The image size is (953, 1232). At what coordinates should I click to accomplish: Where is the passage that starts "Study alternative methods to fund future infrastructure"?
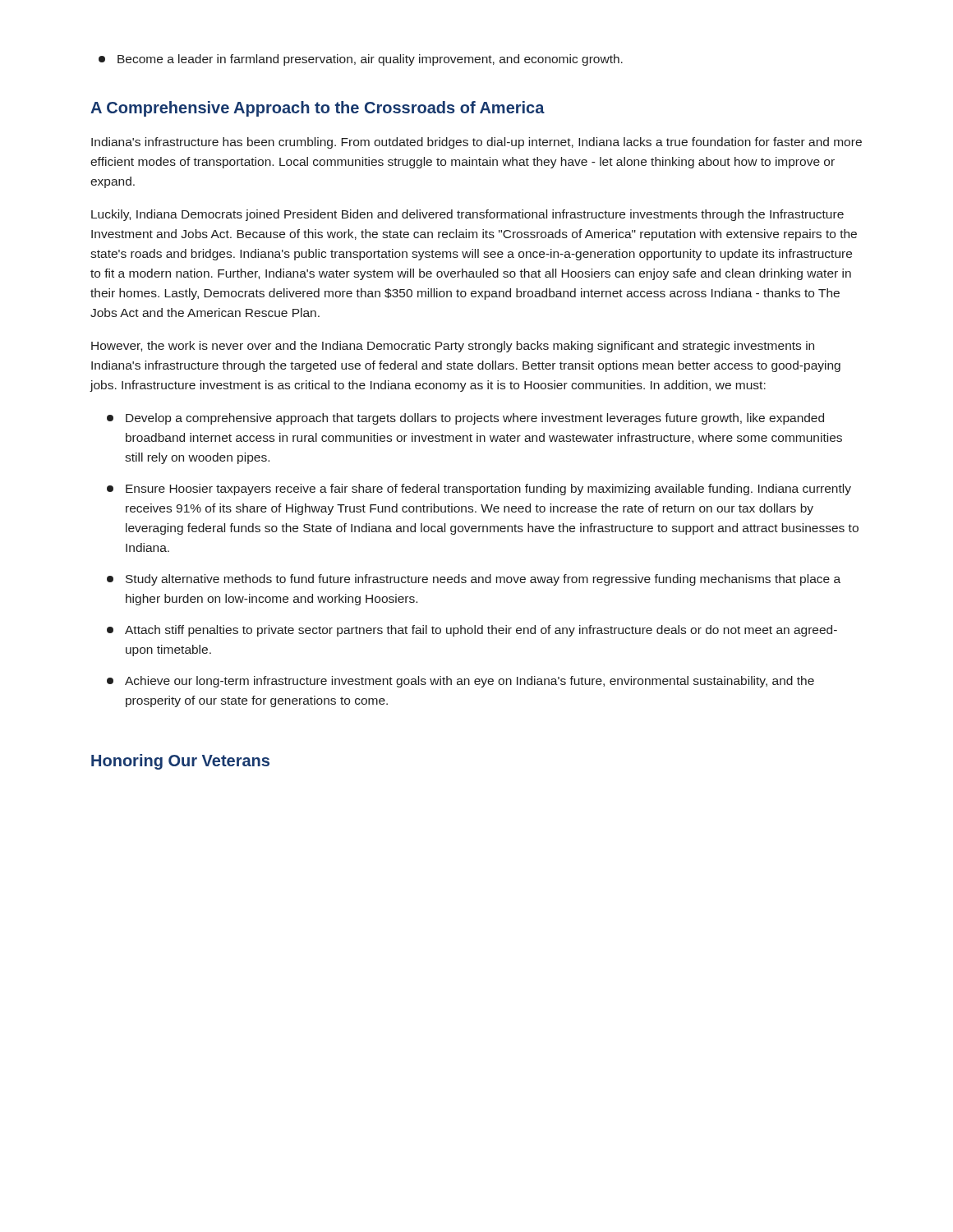point(485,589)
